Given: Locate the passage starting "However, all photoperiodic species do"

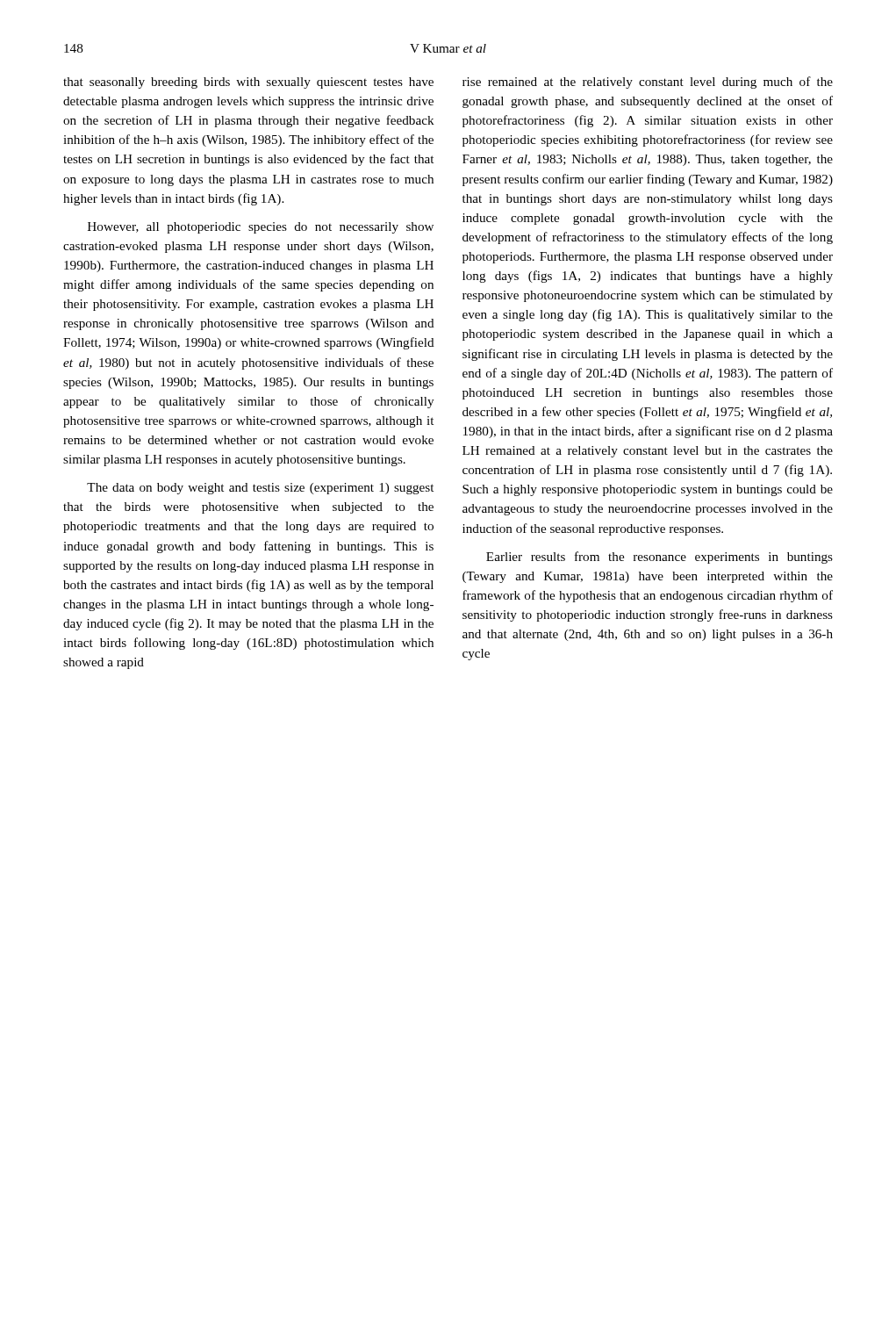Looking at the screenshot, I should tap(249, 342).
